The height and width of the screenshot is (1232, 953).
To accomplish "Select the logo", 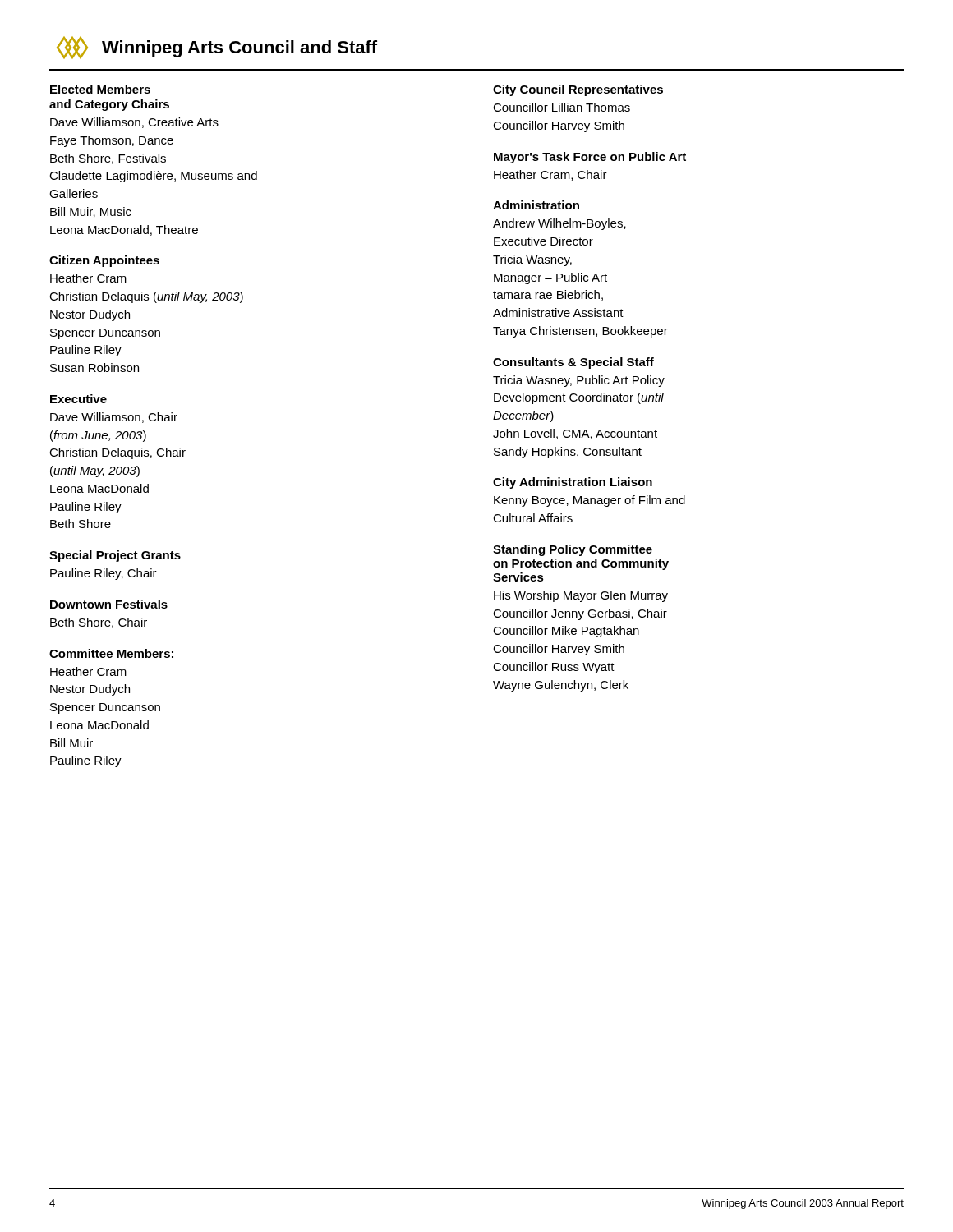I will click(71, 48).
